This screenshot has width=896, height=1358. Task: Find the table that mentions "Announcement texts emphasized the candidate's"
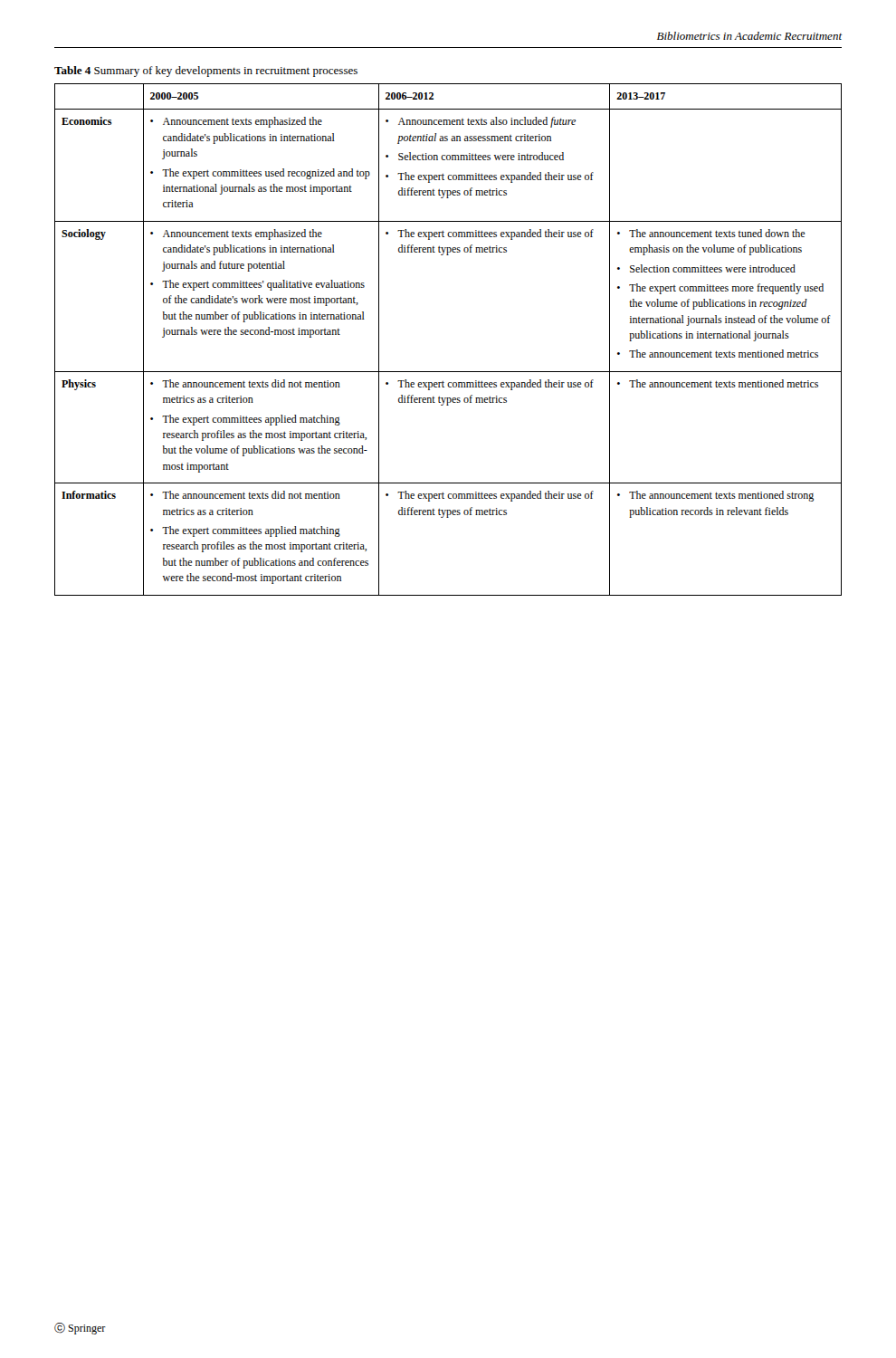[448, 339]
